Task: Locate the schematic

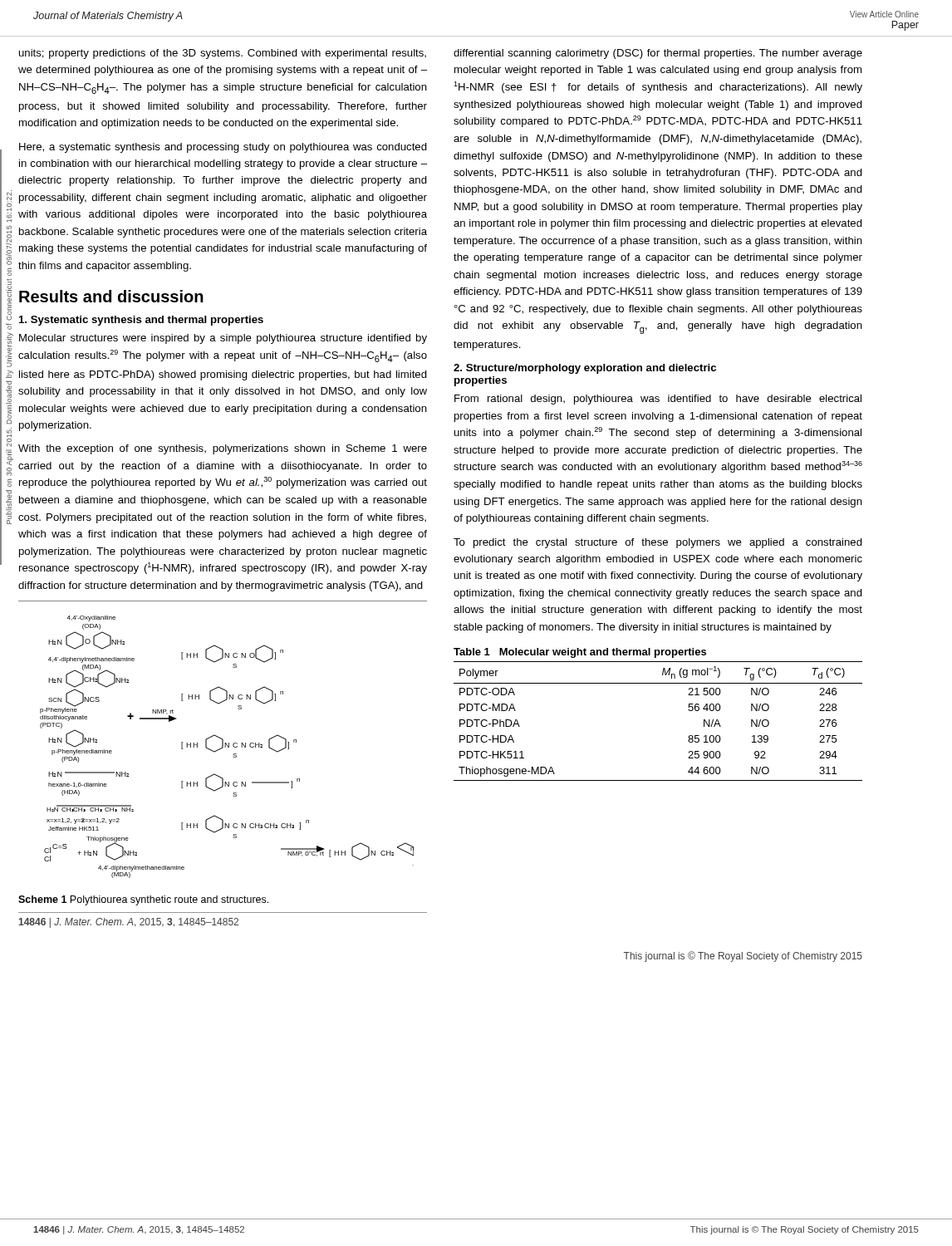Action: [x=223, y=746]
